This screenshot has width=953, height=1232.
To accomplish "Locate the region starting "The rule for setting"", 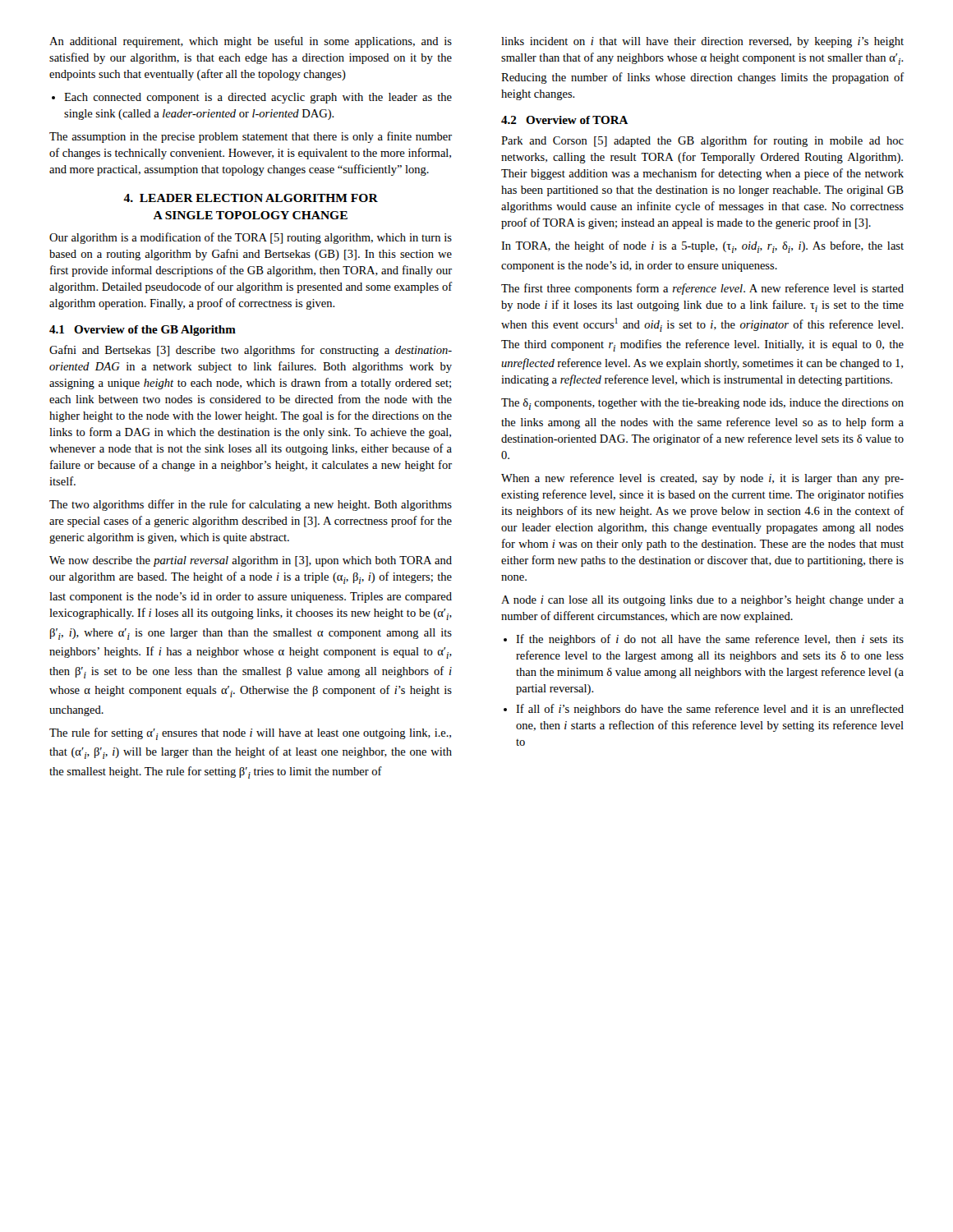I will [251, 753].
